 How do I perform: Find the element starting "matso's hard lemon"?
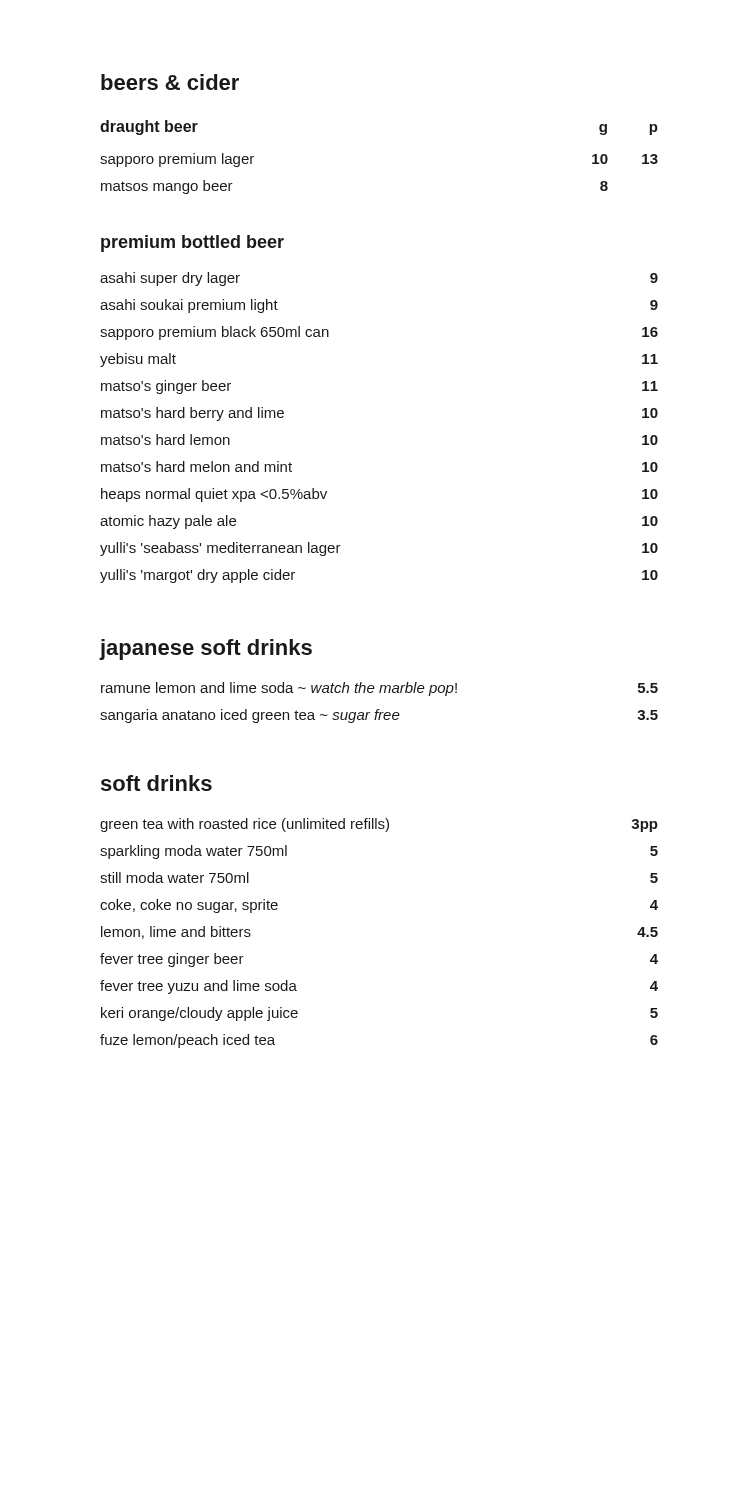point(168,440)
